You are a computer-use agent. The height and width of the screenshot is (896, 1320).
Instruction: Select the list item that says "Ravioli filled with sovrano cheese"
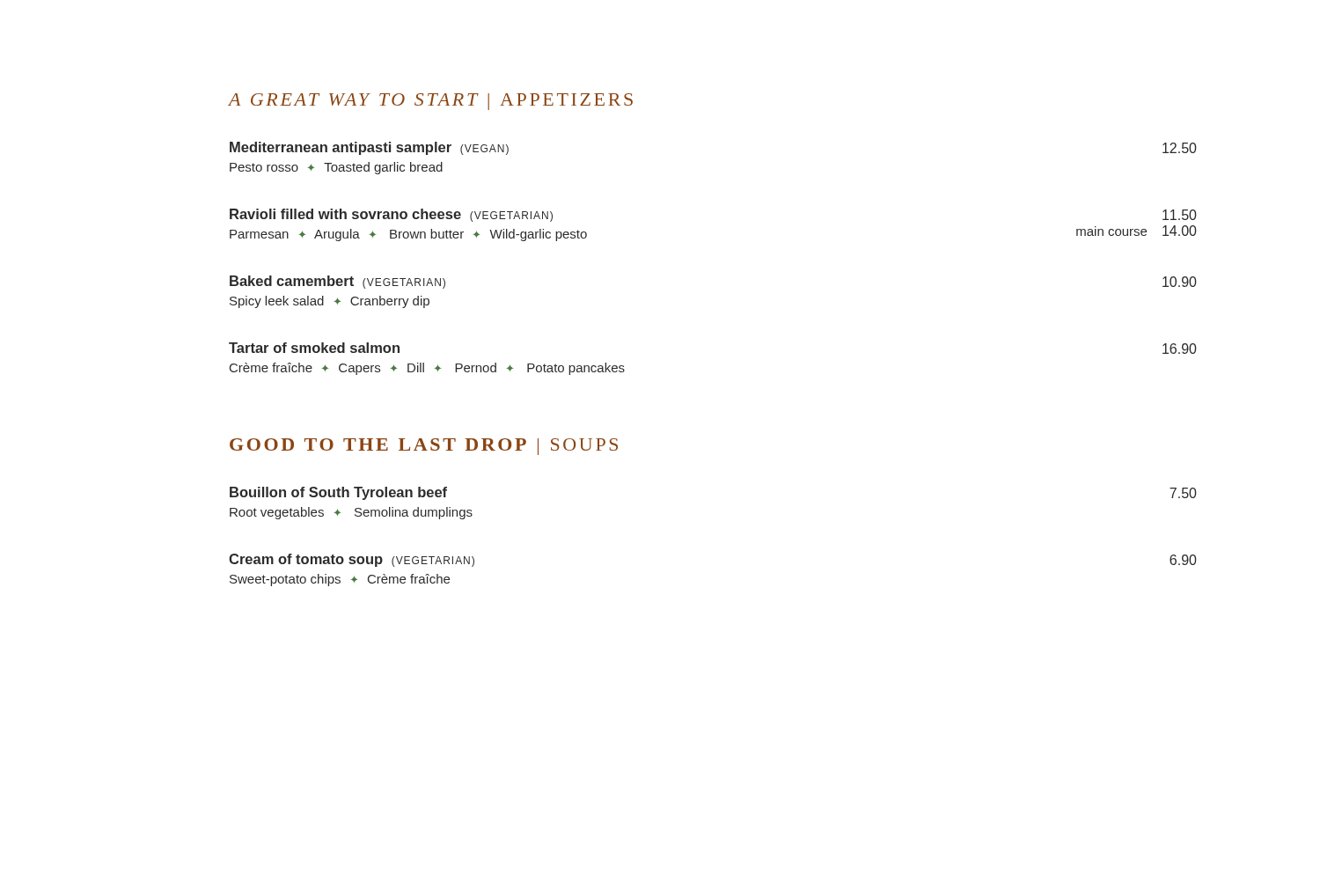click(x=388, y=215)
